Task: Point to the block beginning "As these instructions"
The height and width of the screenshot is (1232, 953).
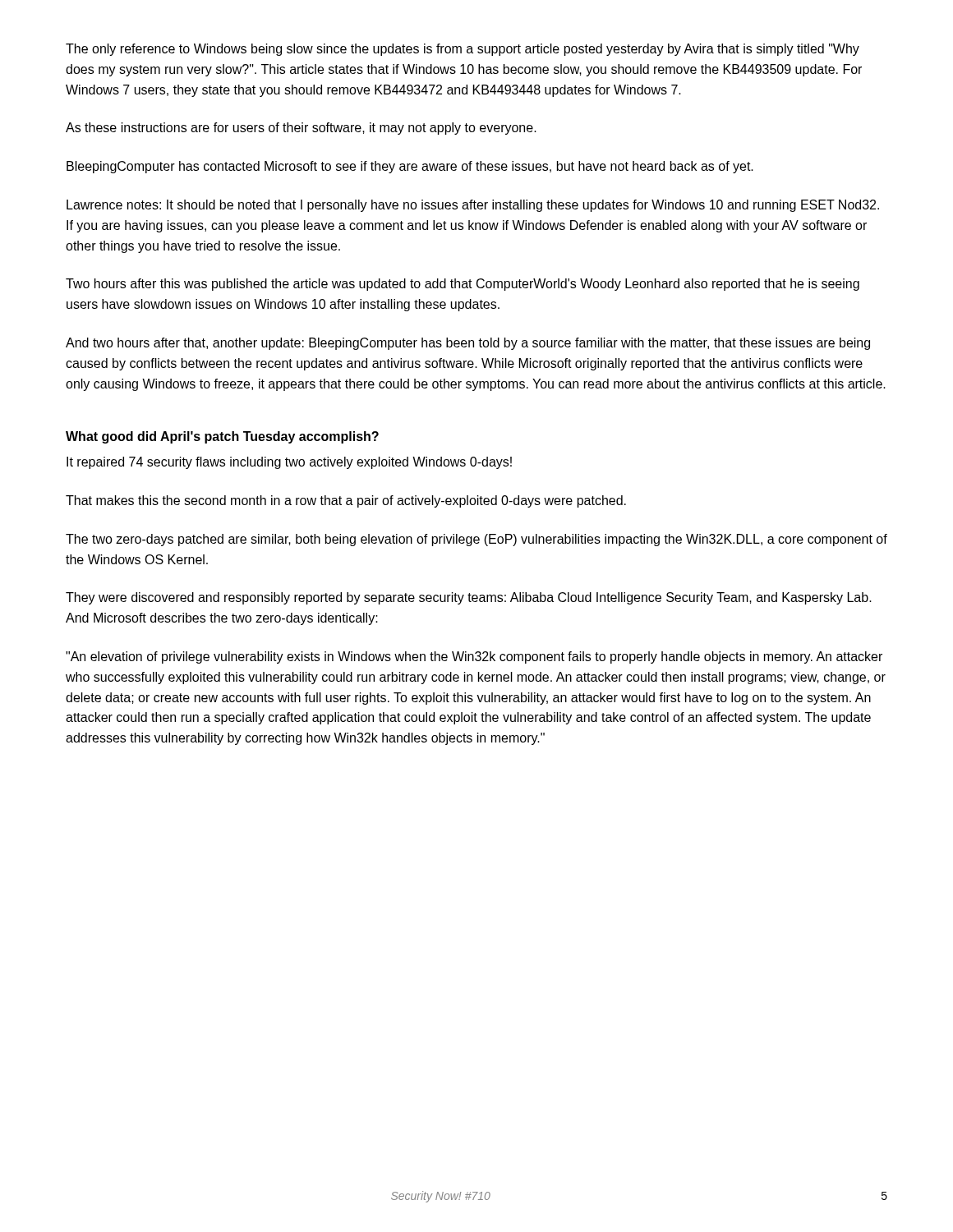Action: (301, 128)
